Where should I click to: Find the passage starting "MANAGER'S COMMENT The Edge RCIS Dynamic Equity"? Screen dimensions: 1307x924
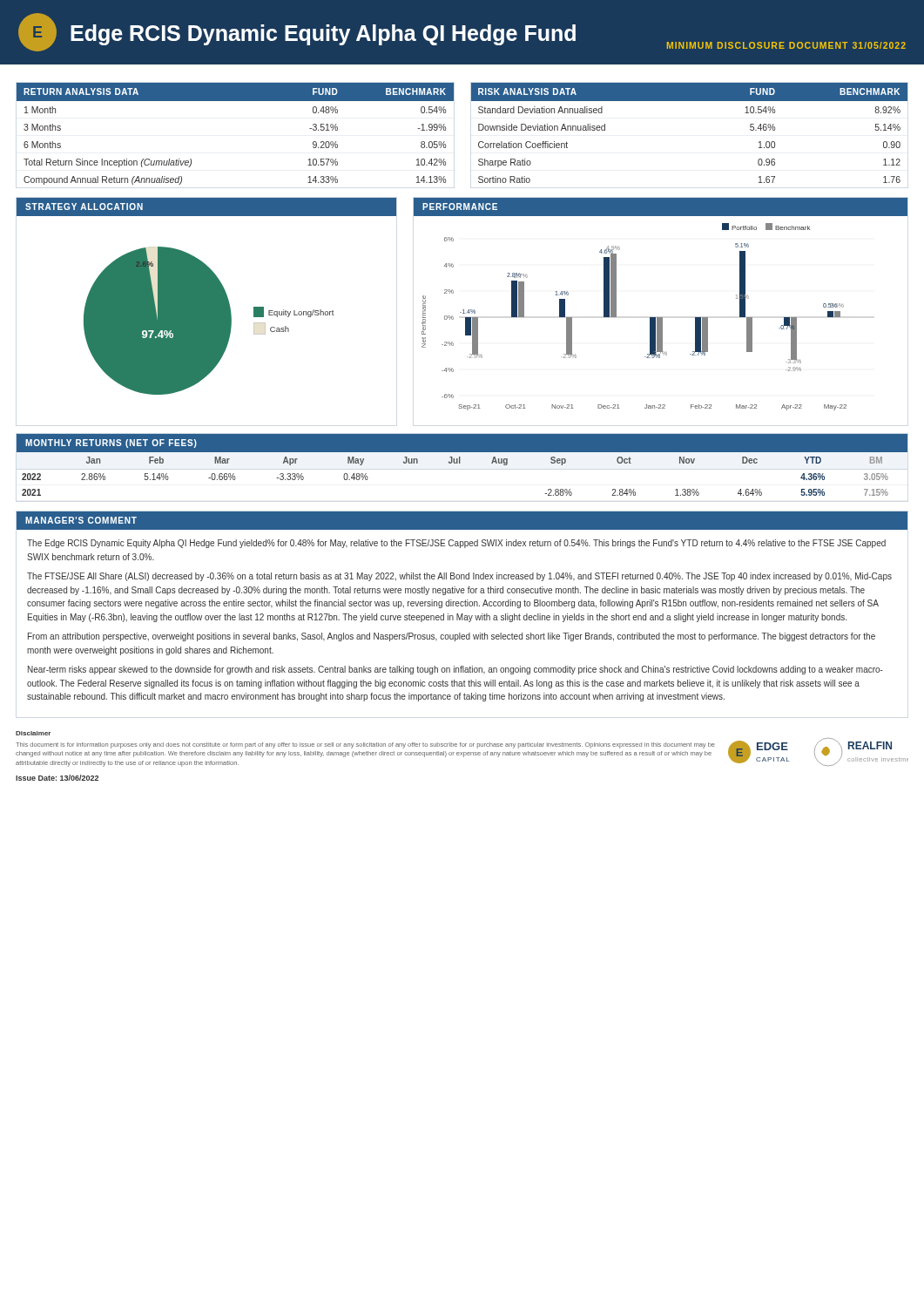[x=462, y=614]
